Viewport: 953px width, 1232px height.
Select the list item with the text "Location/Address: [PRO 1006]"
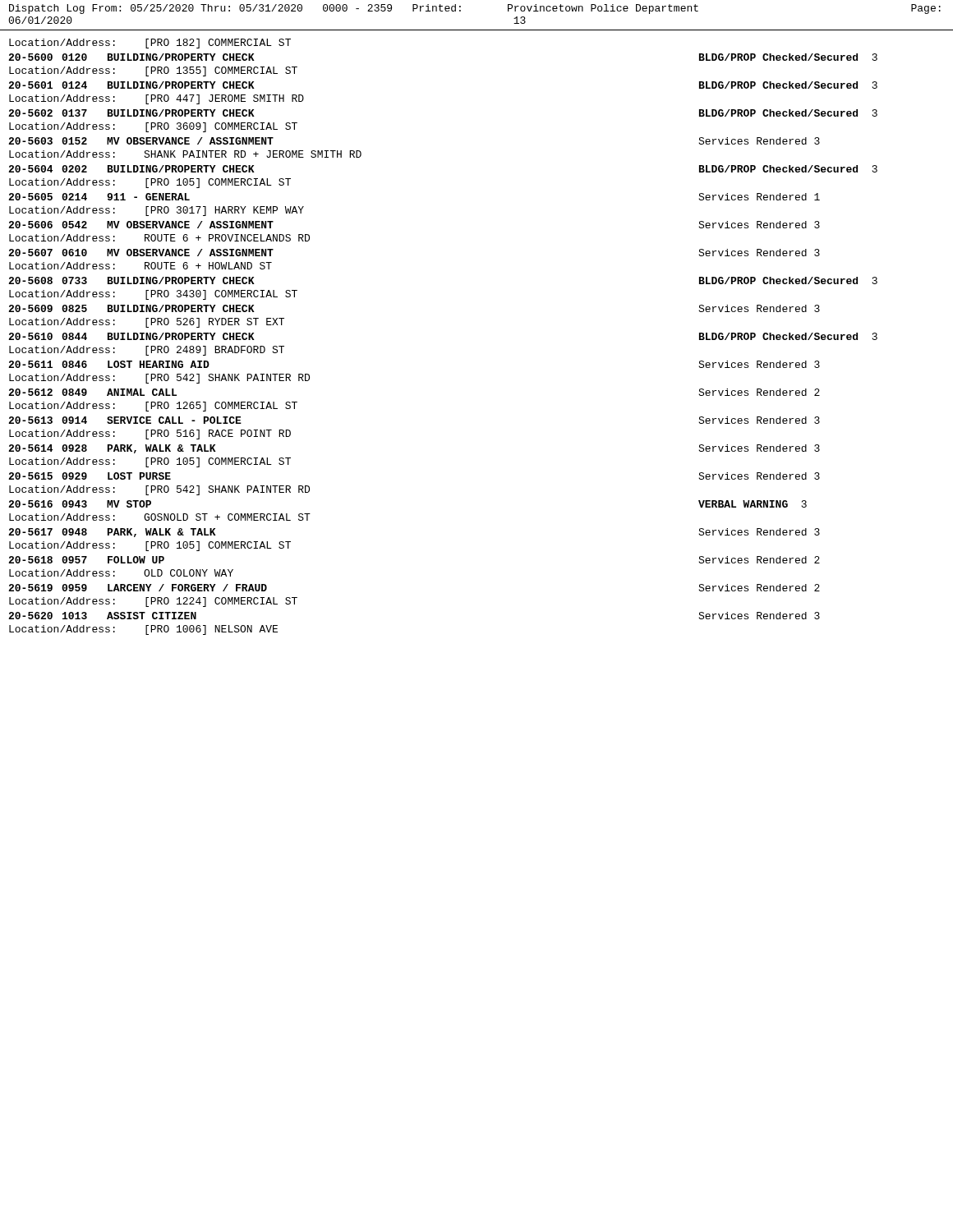(x=143, y=630)
